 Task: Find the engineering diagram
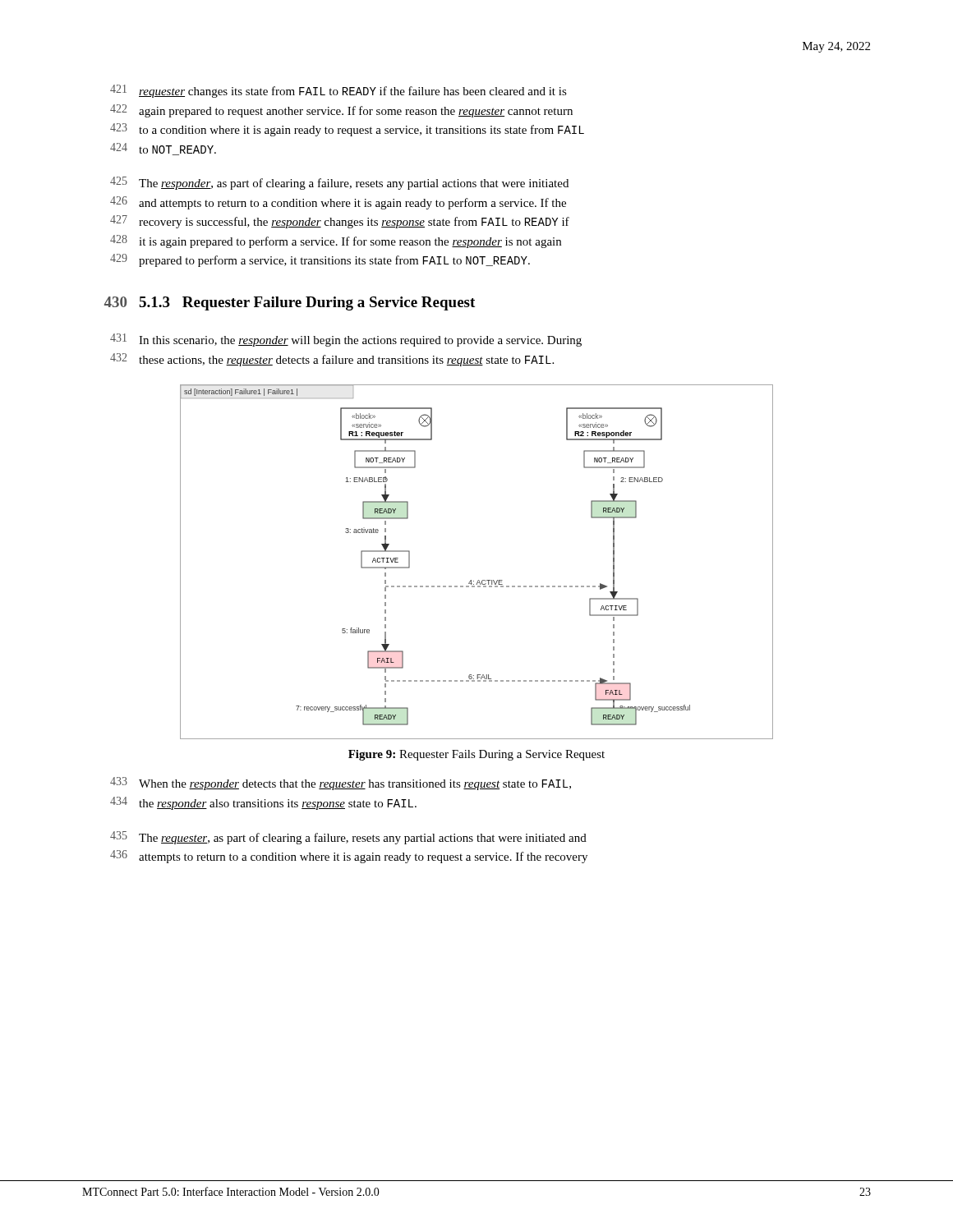coord(476,564)
